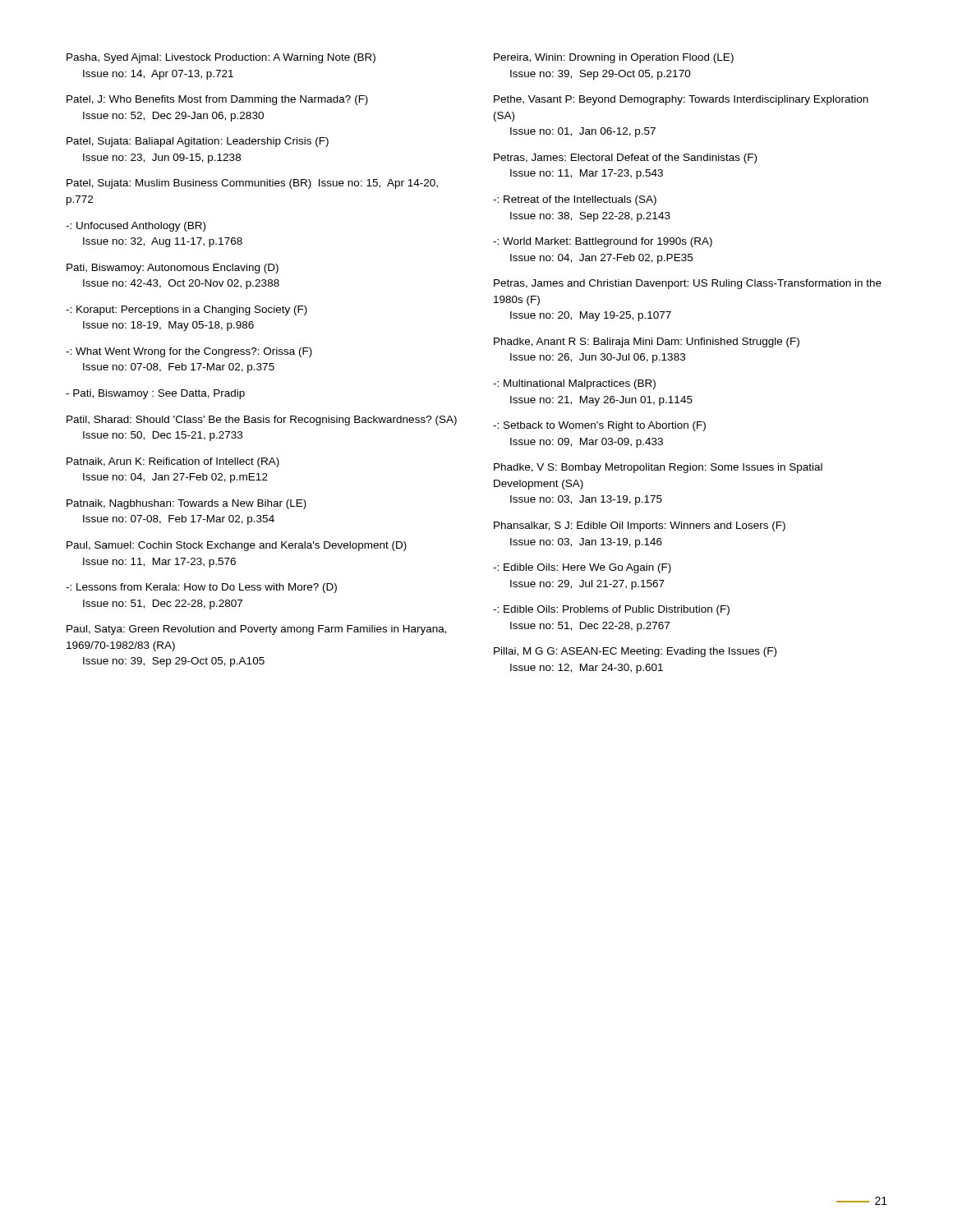Click on the text block starting "Phadke, Anant R S: Baliraja Mini"
The width and height of the screenshot is (953, 1232).
690,349
